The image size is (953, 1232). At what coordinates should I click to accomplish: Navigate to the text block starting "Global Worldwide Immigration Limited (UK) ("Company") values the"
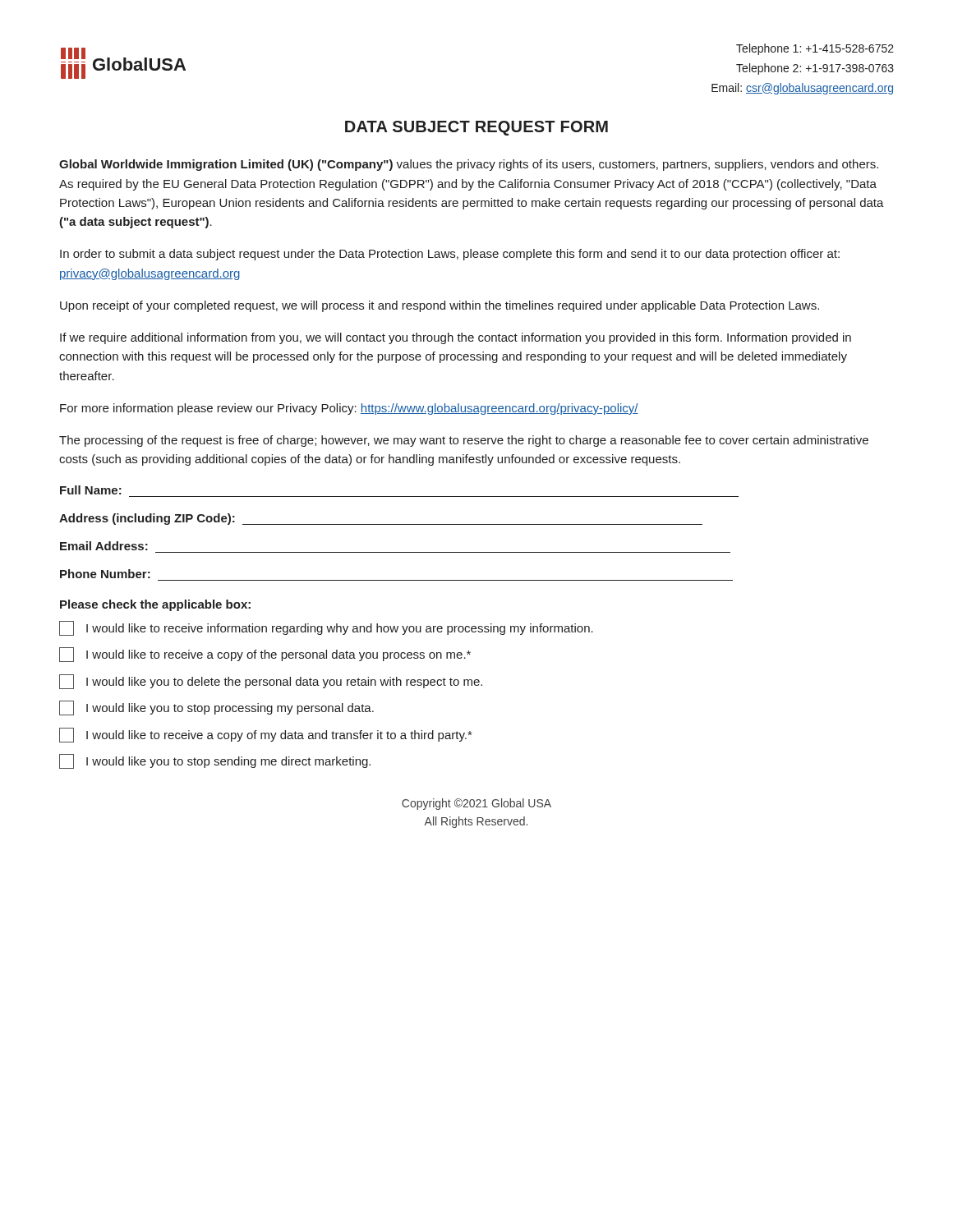point(471,193)
